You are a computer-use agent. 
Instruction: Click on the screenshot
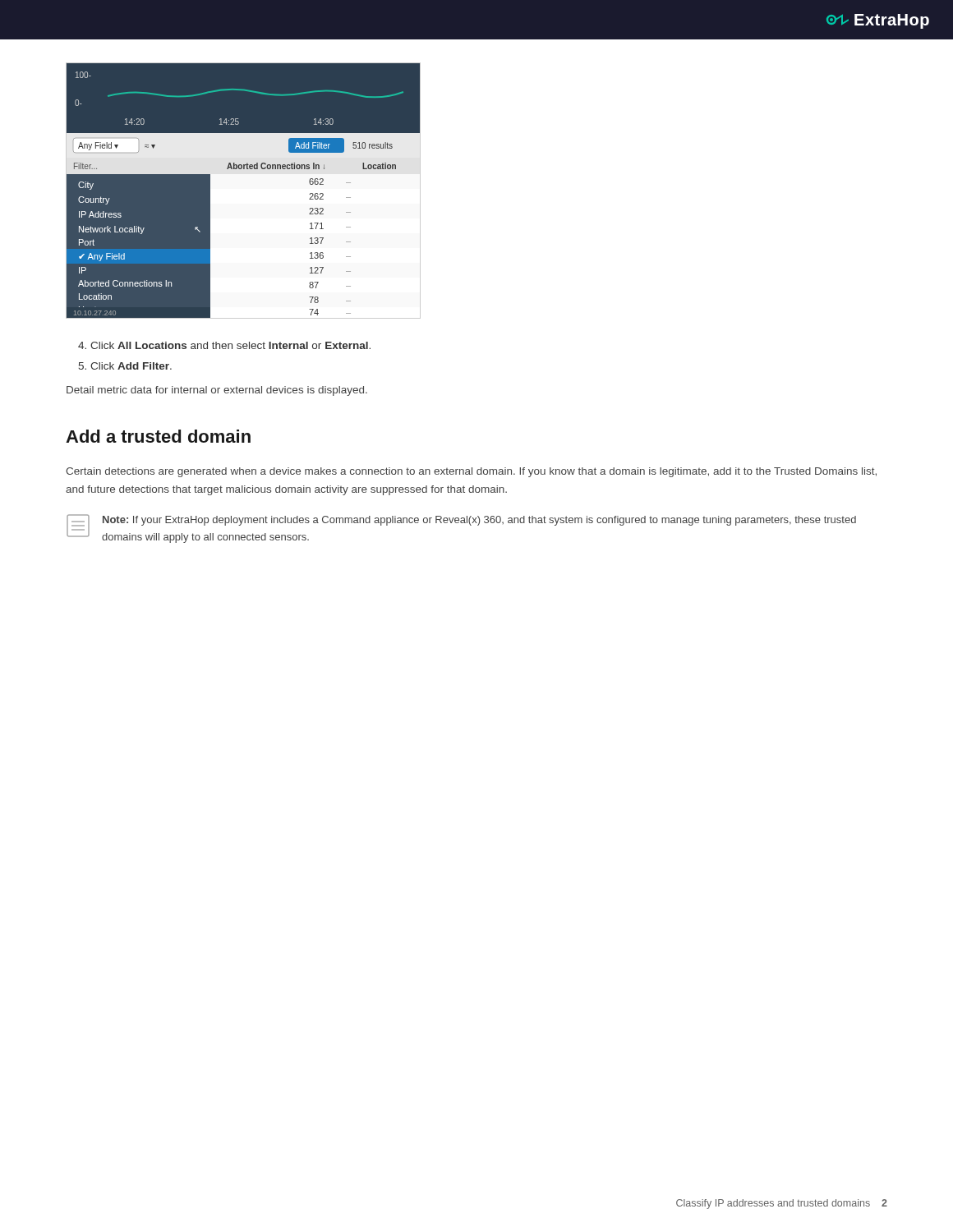[x=243, y=191]
